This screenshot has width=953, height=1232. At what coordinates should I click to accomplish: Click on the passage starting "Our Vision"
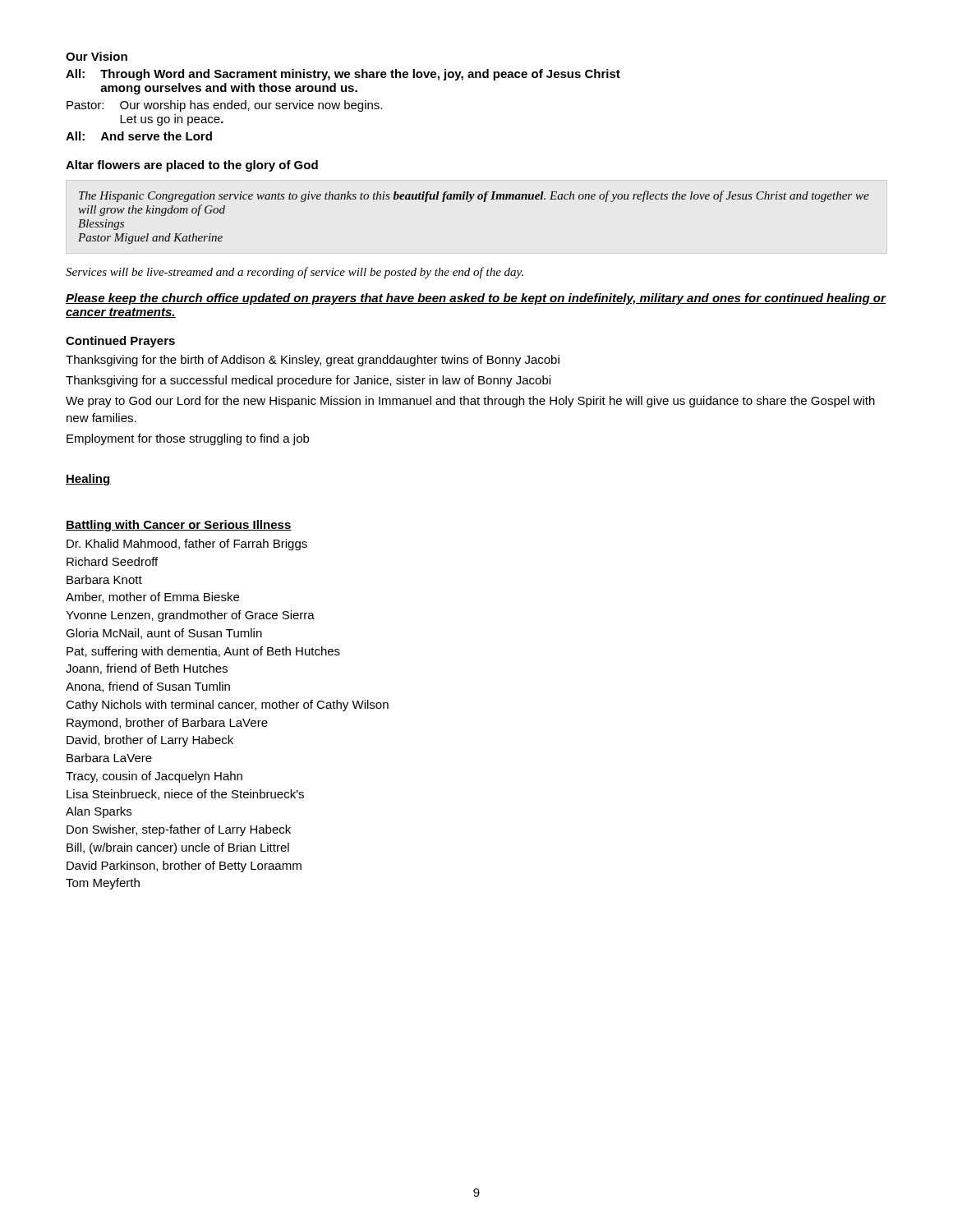97,56
